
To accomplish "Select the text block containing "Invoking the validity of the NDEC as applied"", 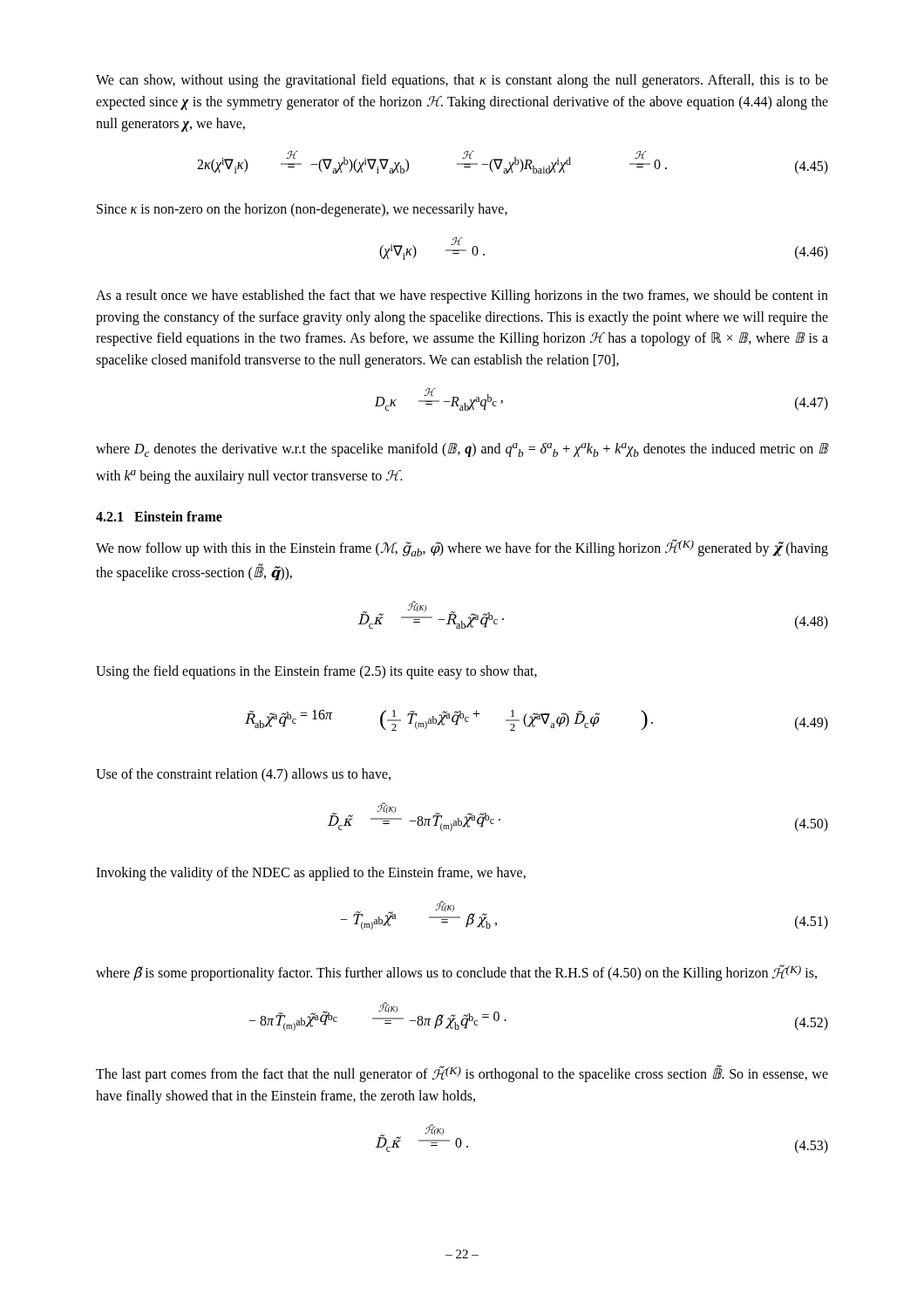I will (x=311, y=872).
